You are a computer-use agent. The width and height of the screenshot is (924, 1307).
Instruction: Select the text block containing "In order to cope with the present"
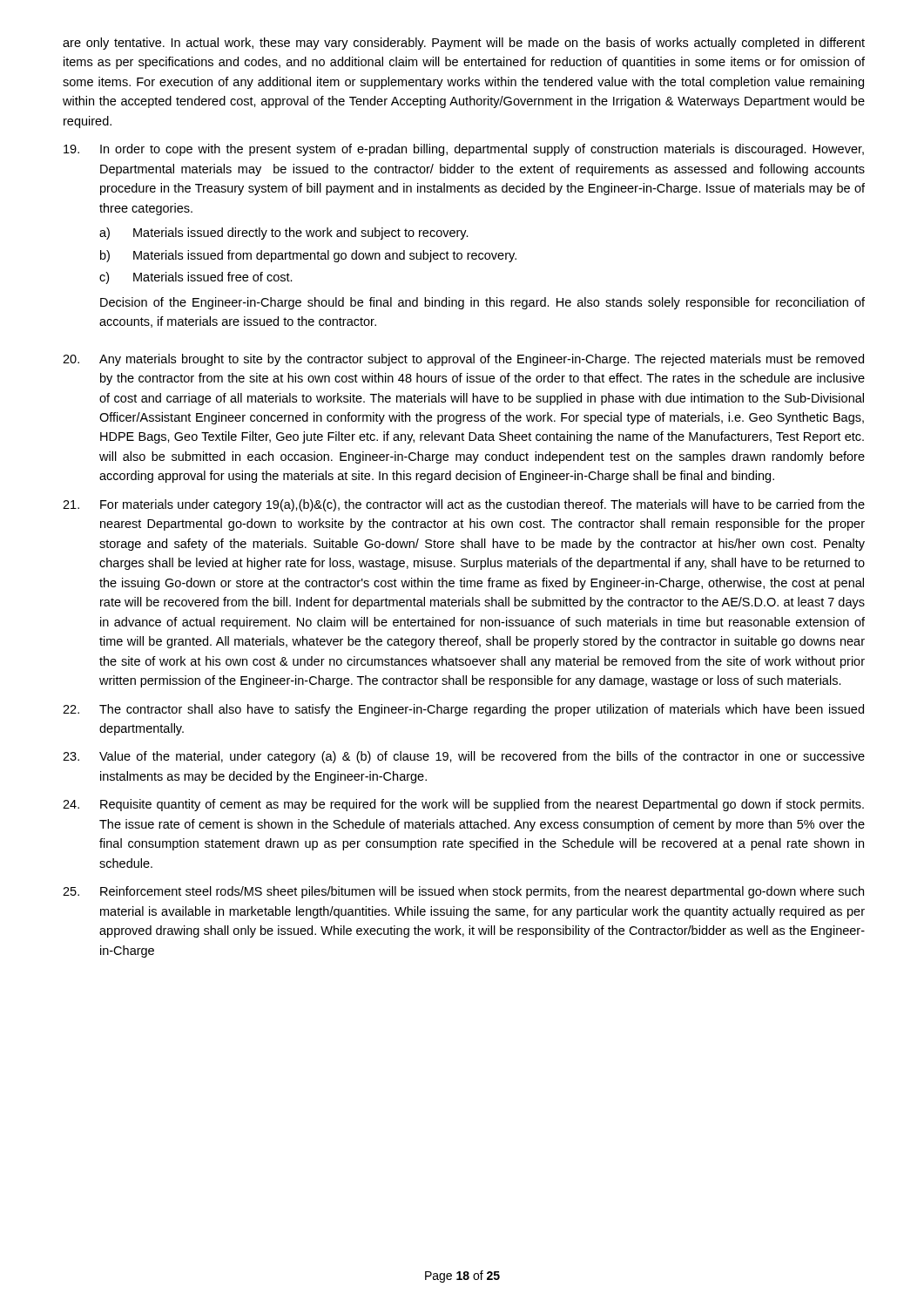464,240
